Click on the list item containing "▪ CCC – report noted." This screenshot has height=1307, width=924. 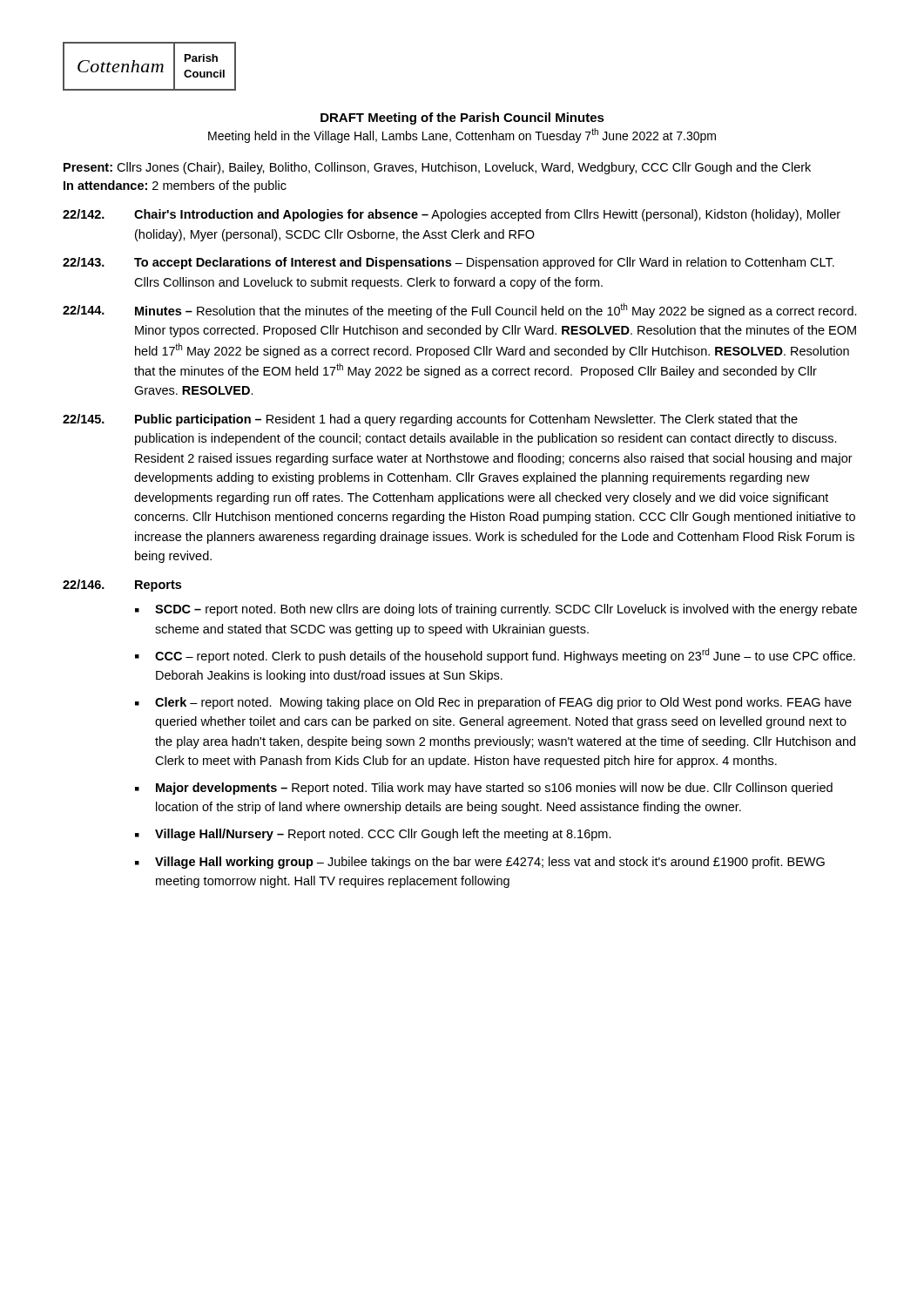(498, 666)
